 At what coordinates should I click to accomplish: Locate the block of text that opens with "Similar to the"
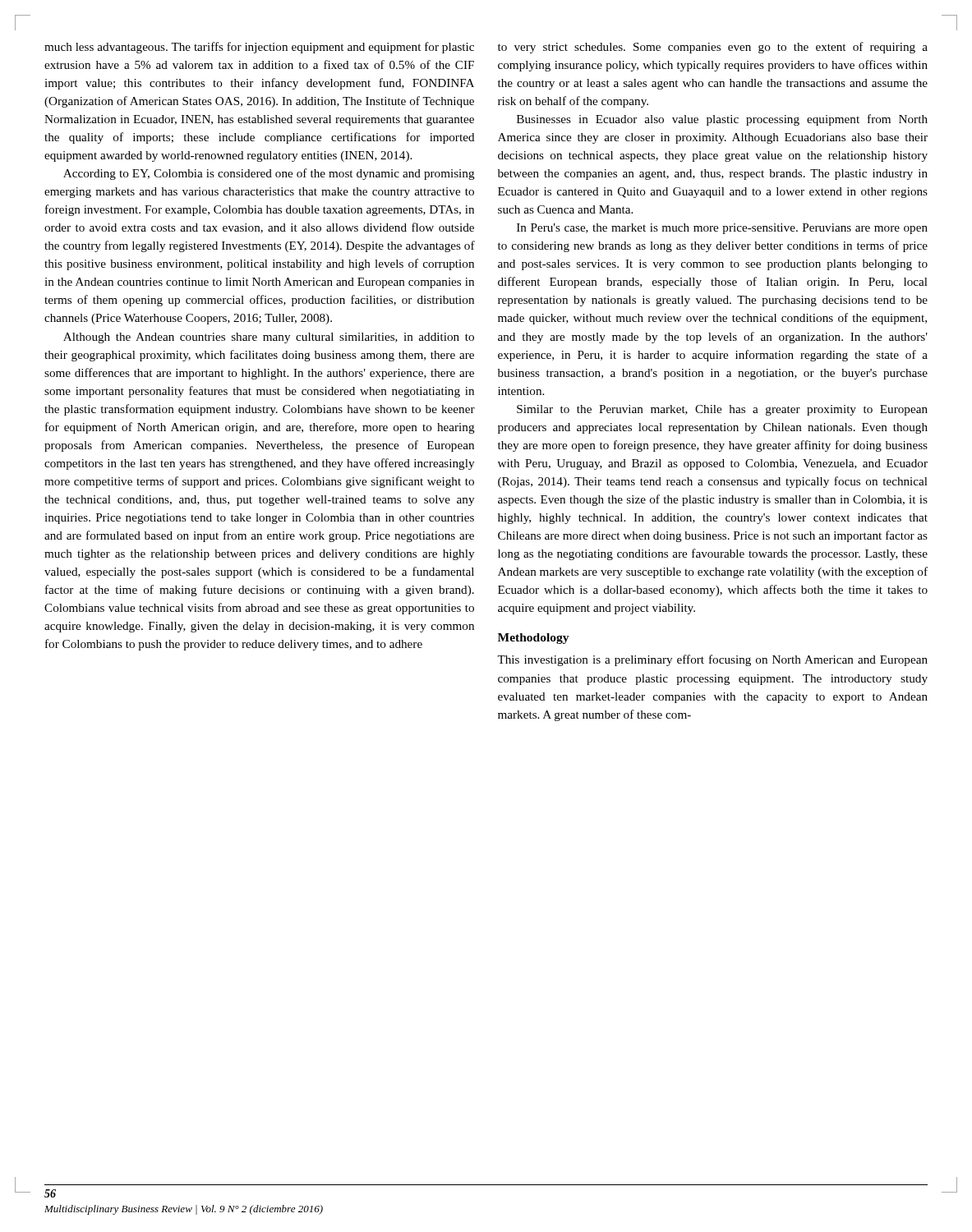(713, 508)
